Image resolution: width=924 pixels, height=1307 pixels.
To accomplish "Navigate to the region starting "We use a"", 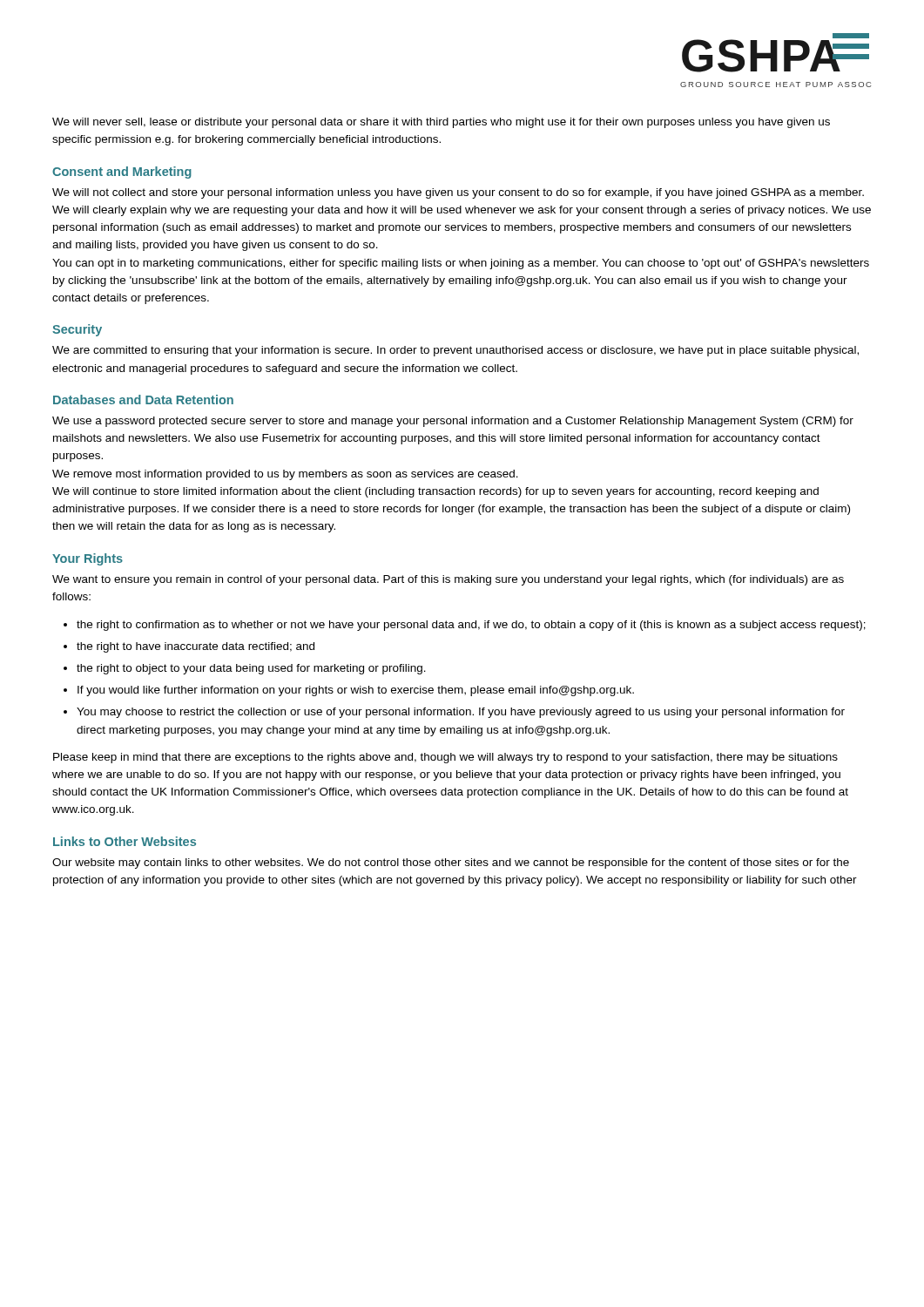I will pyautogui.click(x=453, y=473).
